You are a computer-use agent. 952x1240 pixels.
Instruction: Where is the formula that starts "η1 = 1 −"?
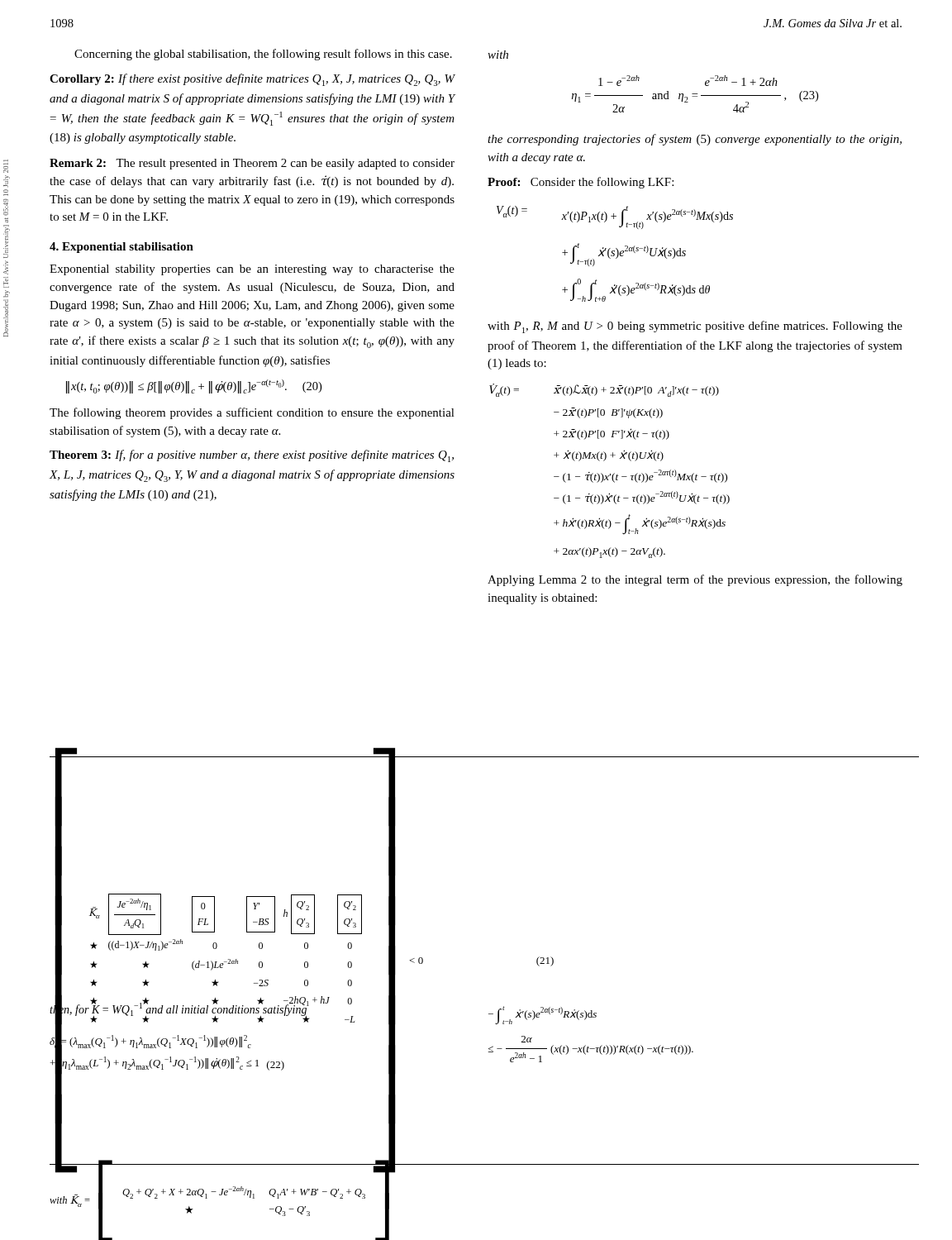(x=695, y=96)
